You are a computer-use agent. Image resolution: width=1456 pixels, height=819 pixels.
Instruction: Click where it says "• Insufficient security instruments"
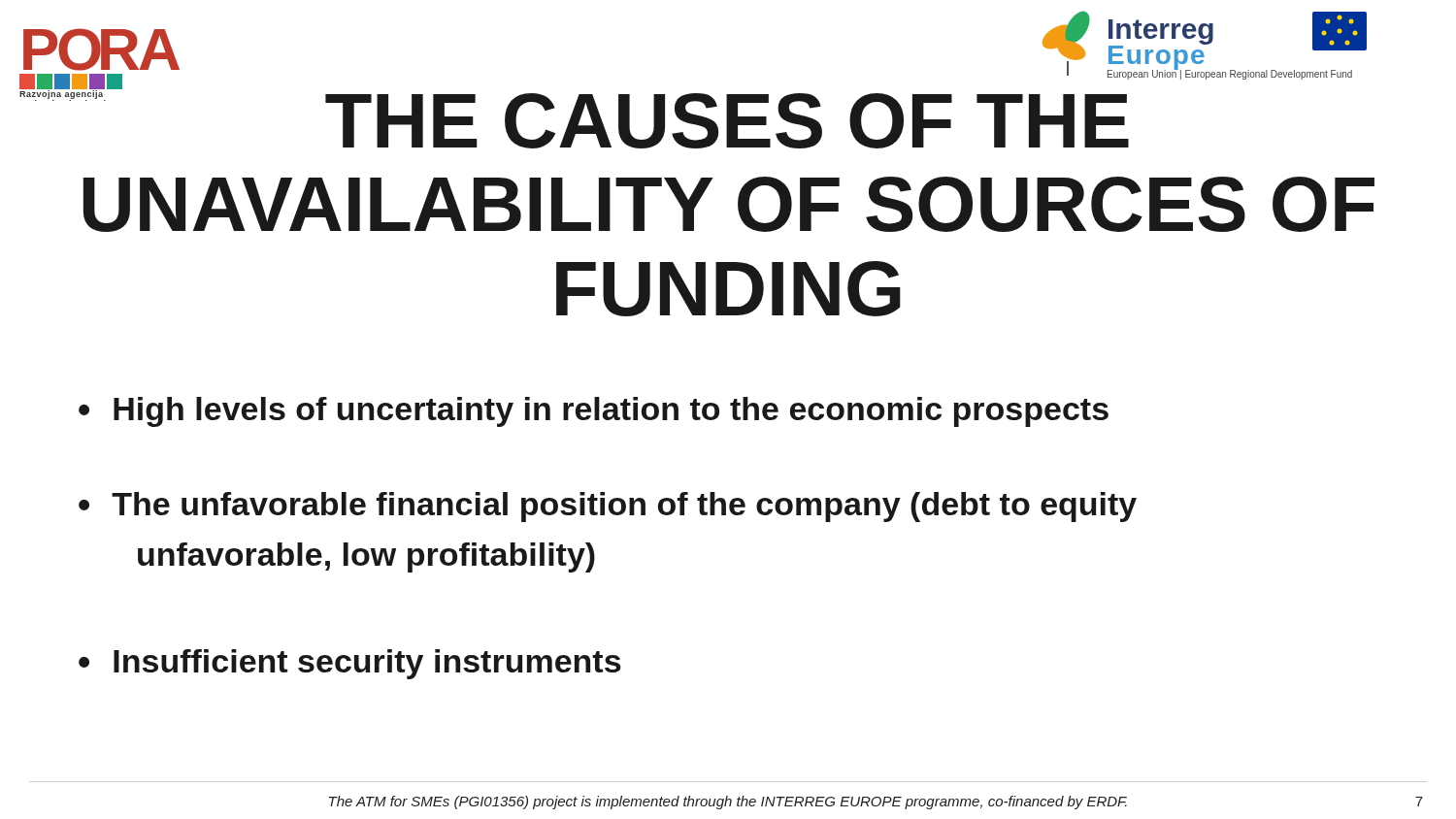point(350,663)
